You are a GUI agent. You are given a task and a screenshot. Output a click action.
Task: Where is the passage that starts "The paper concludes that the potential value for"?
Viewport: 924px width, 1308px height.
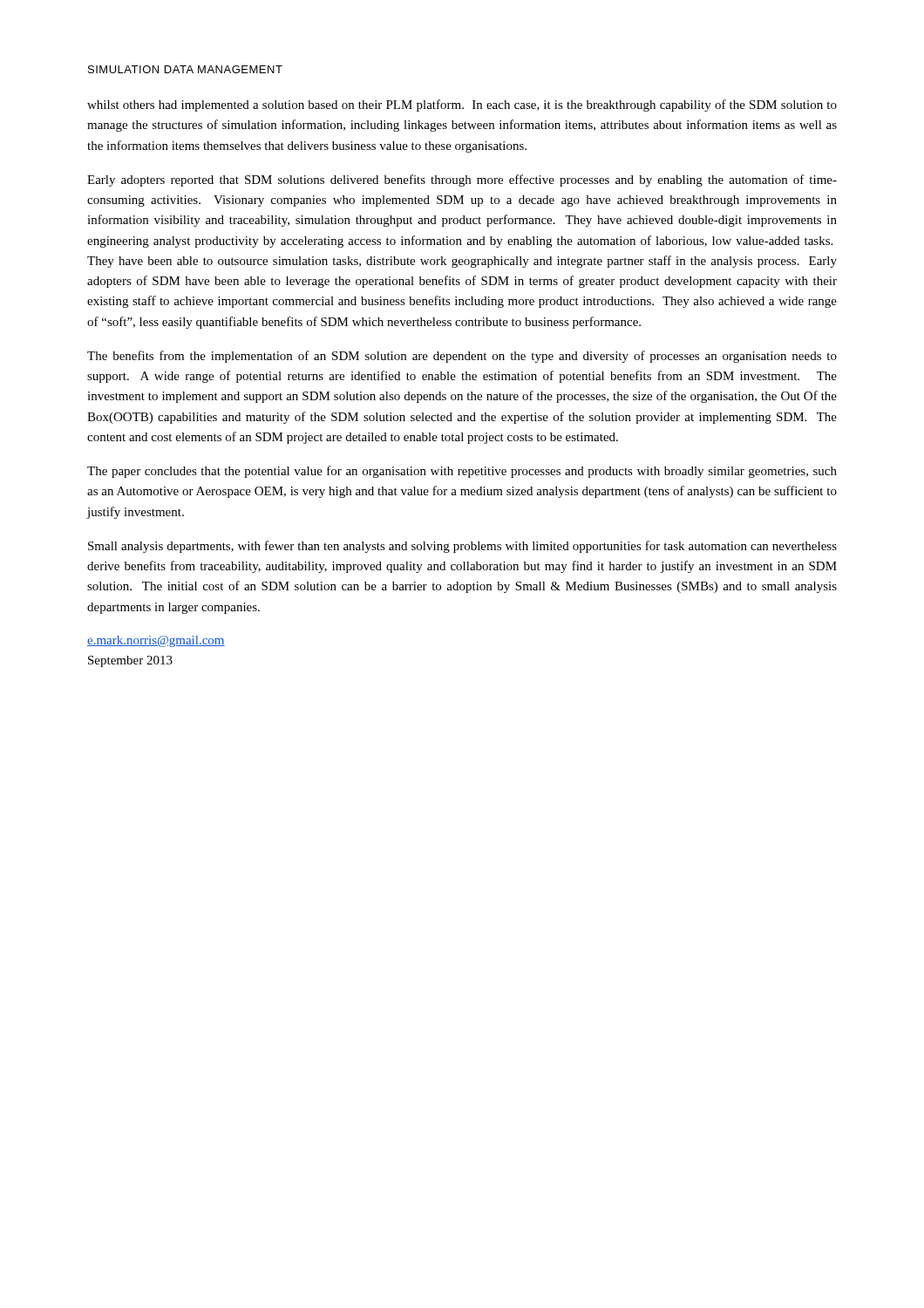[462, 491]
